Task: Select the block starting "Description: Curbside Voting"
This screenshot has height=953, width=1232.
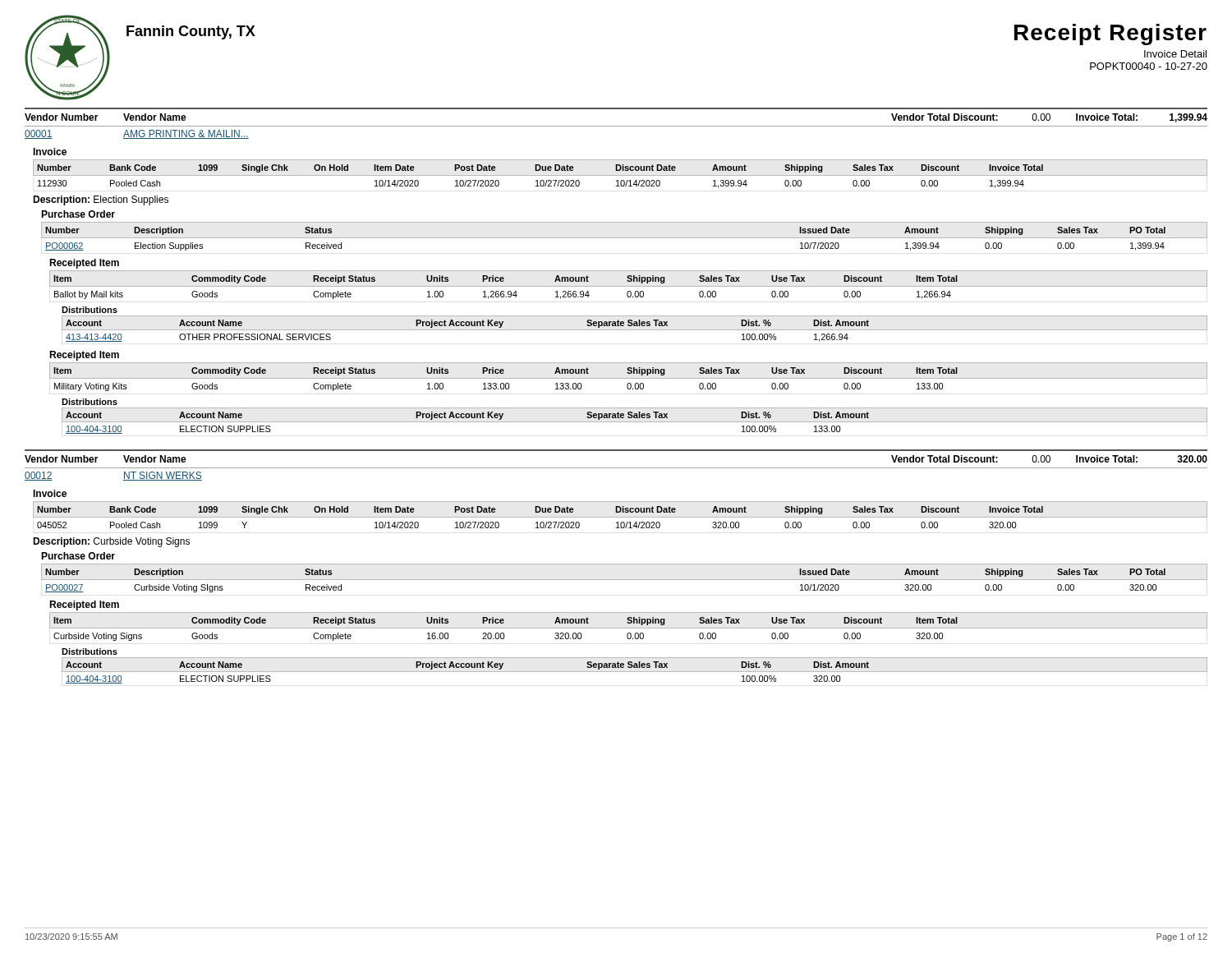Action: click(111, 541)
